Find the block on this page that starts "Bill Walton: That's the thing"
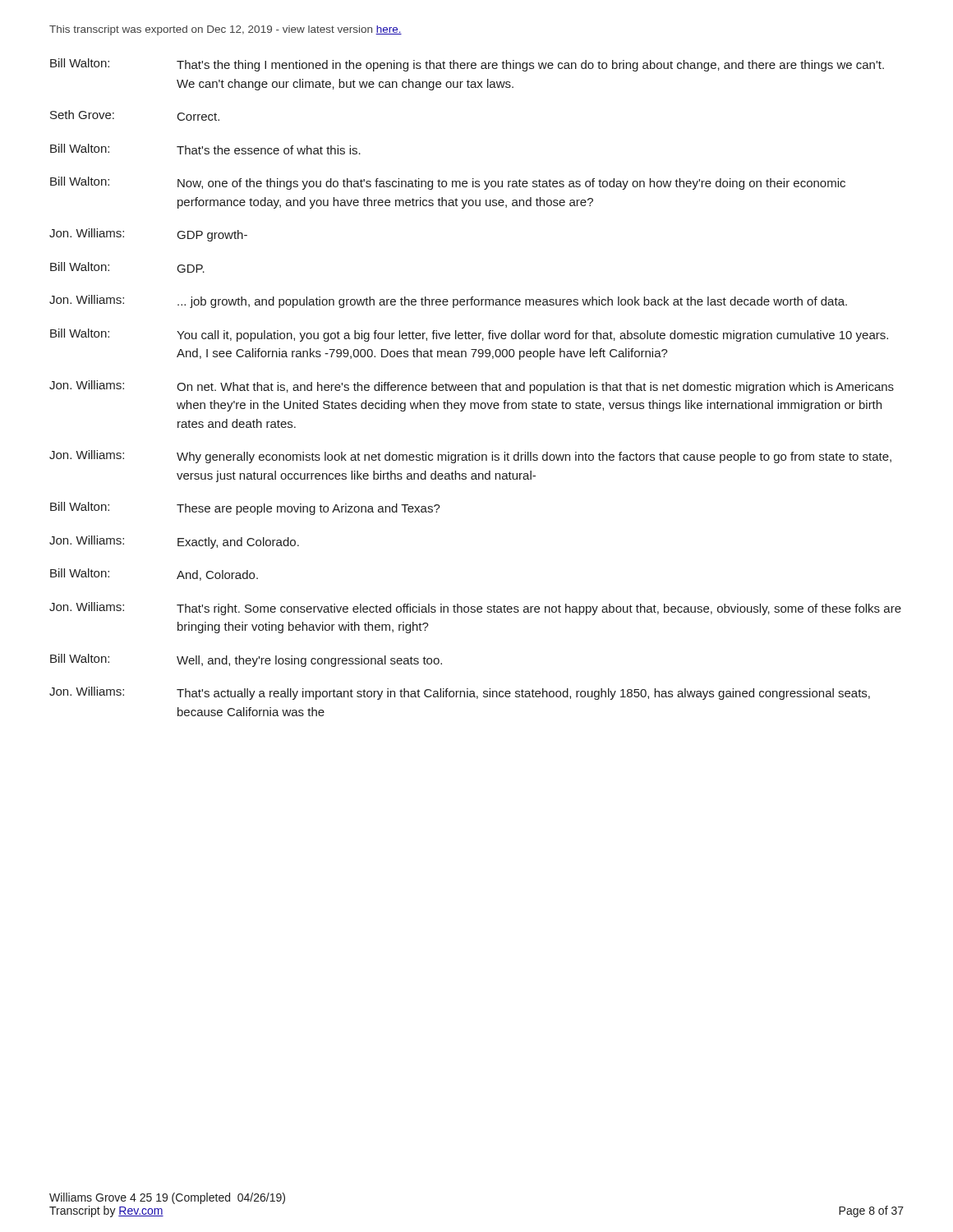Screen dimensions: 1232x953 pos(476,74)
